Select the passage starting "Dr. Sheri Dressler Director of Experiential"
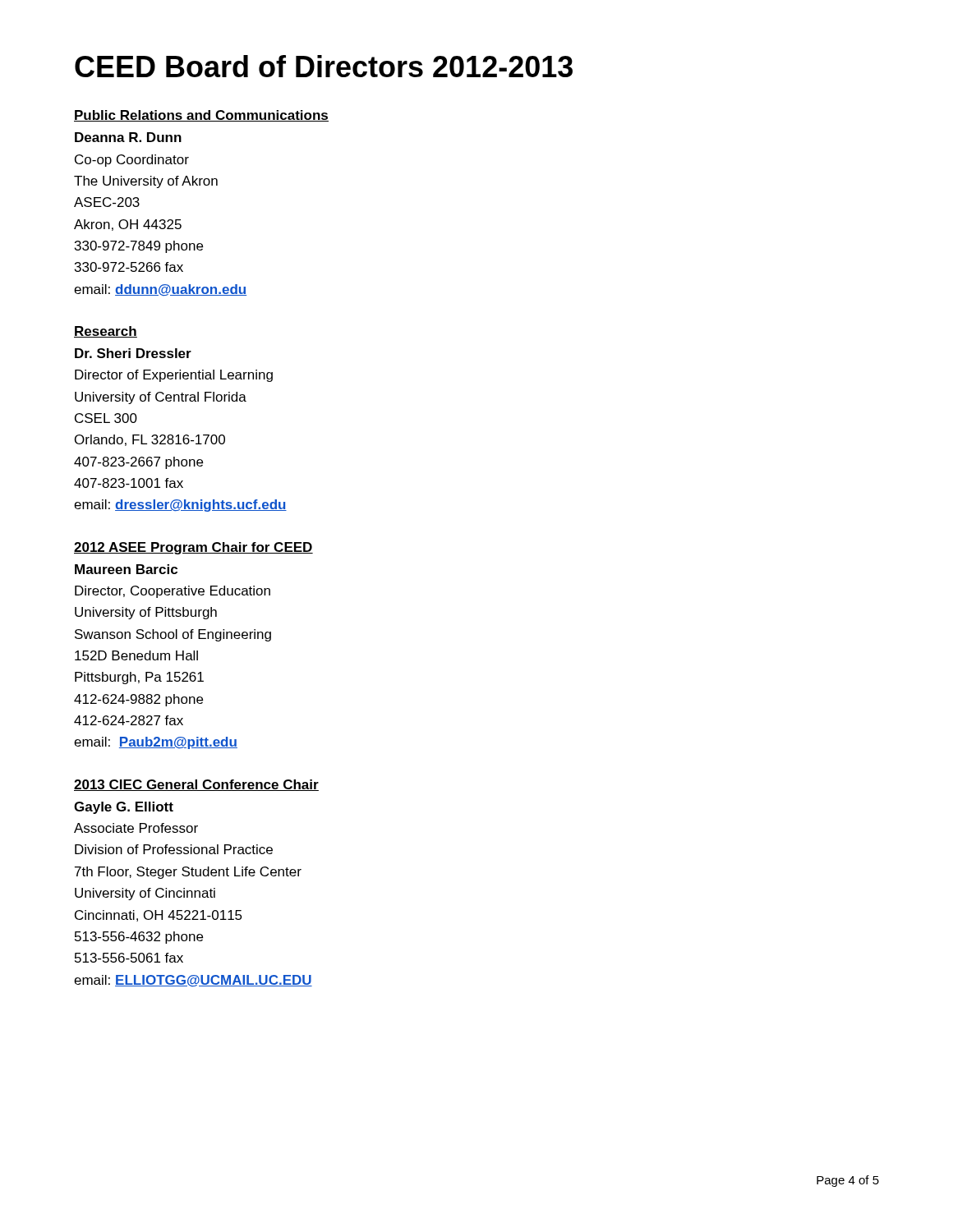The height and width of the screenshot is (1232, 953). pos(133,353)
